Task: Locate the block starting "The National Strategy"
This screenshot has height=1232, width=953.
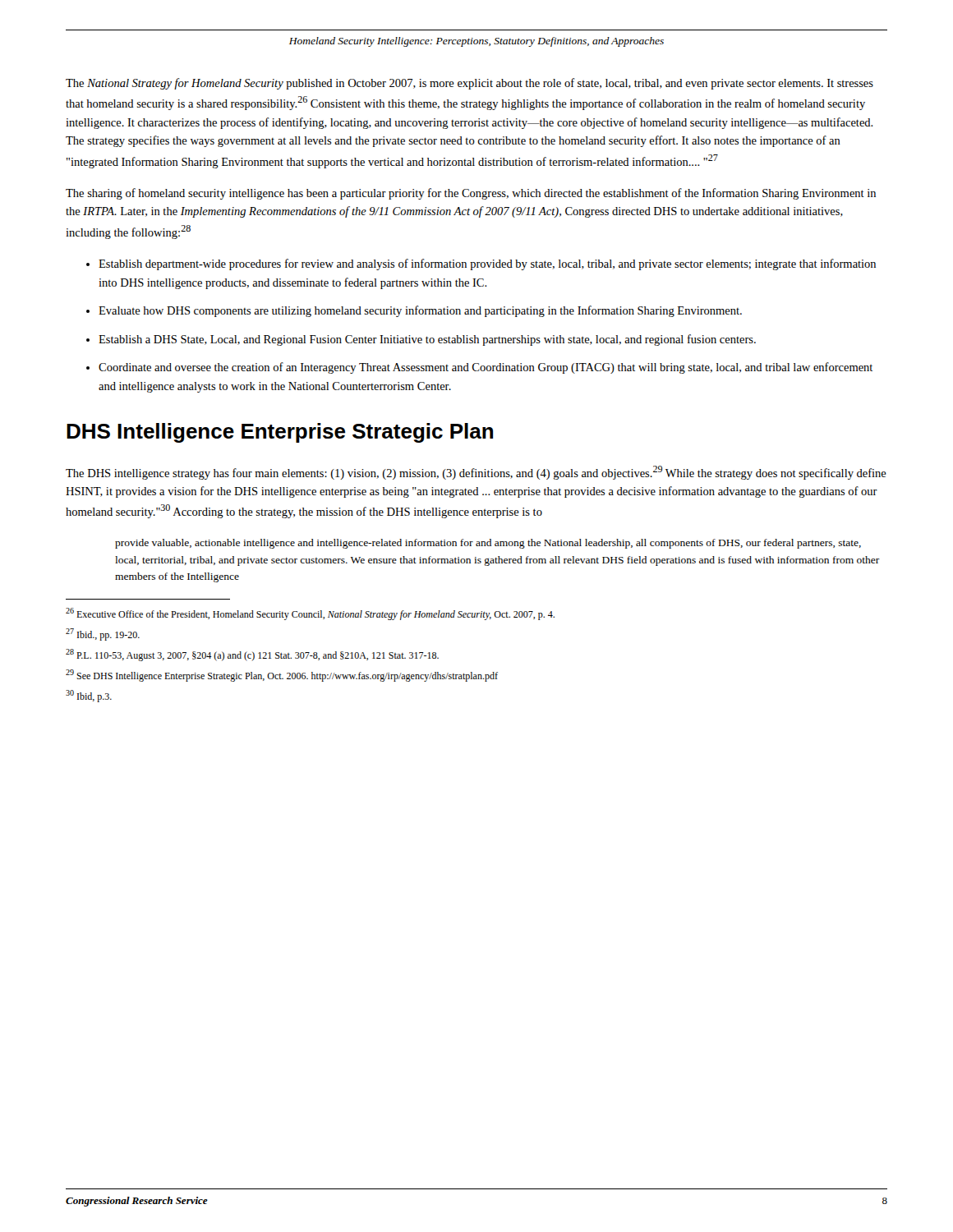Action: point(476,122)
